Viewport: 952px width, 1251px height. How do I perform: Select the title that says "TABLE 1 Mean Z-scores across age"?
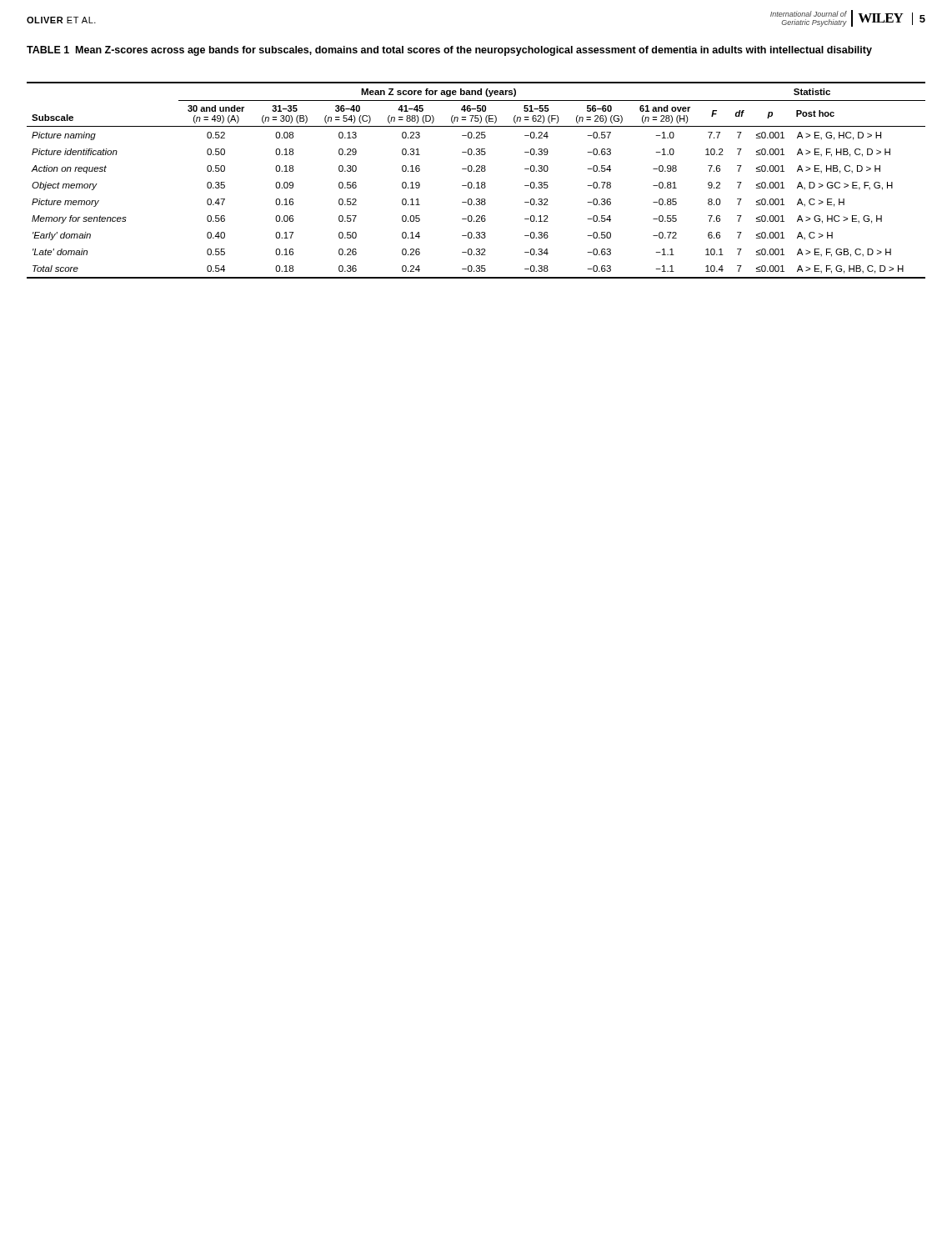click(449, 50)
